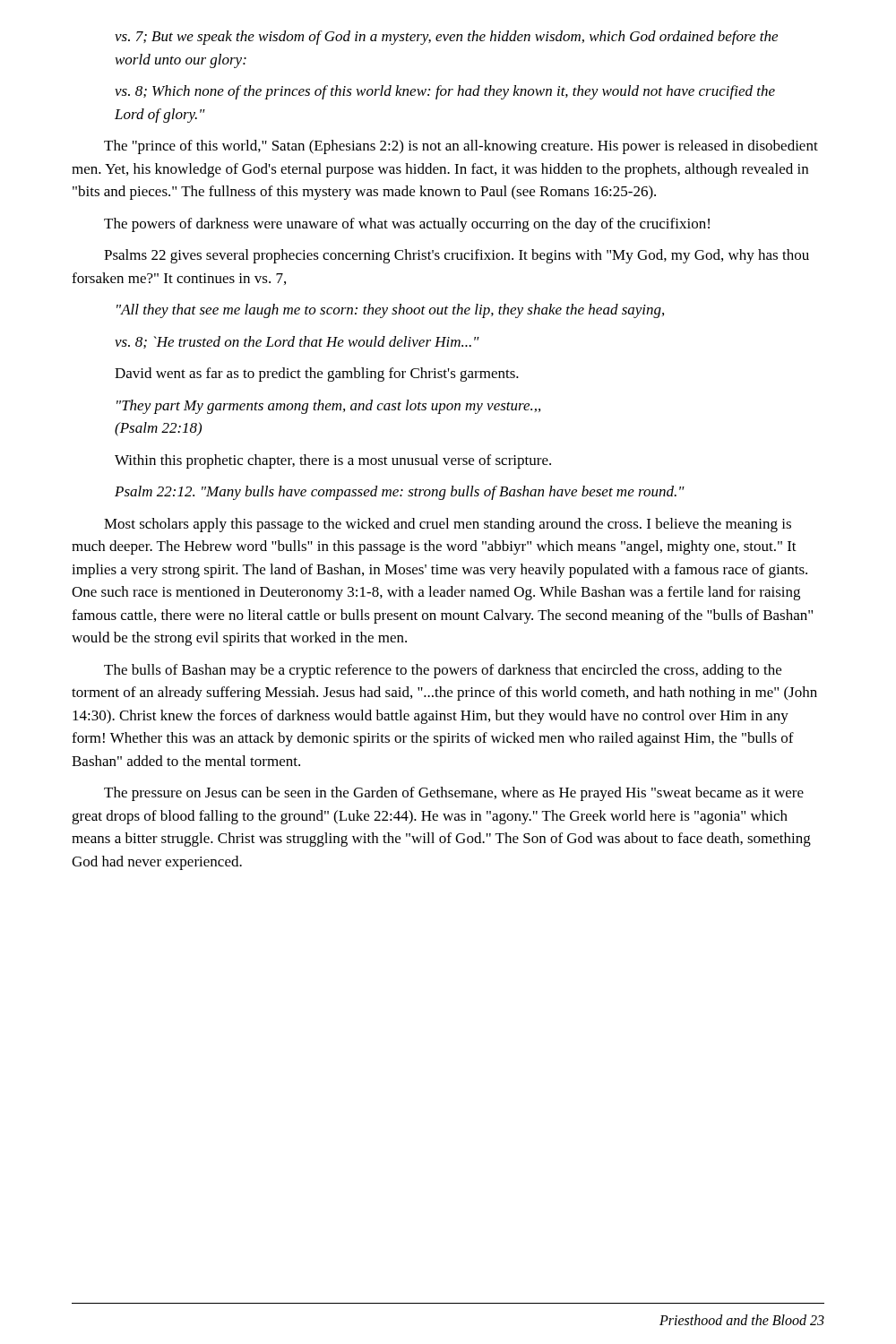The height and width of the screenshot is (1344, 896).
Task: Locate the region starting "The bulls of Bashan may be a"
Action: 445,715
